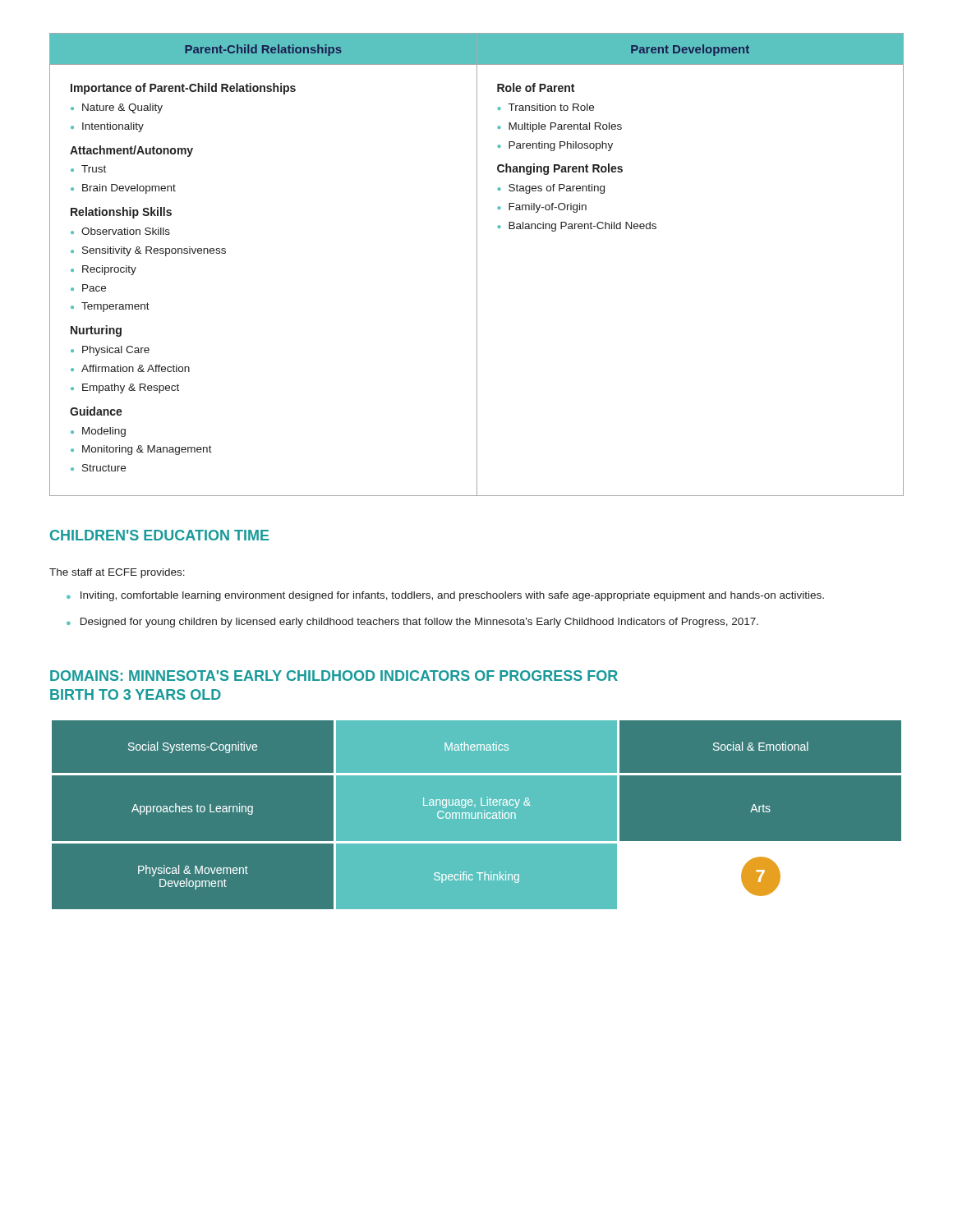The height and width of the screenshot is (1232, 953).
Task: Select the passage starting "Inviting, comfortable learning environment designed for infants, toddlers,"
Action: click(x=485, y=596)
